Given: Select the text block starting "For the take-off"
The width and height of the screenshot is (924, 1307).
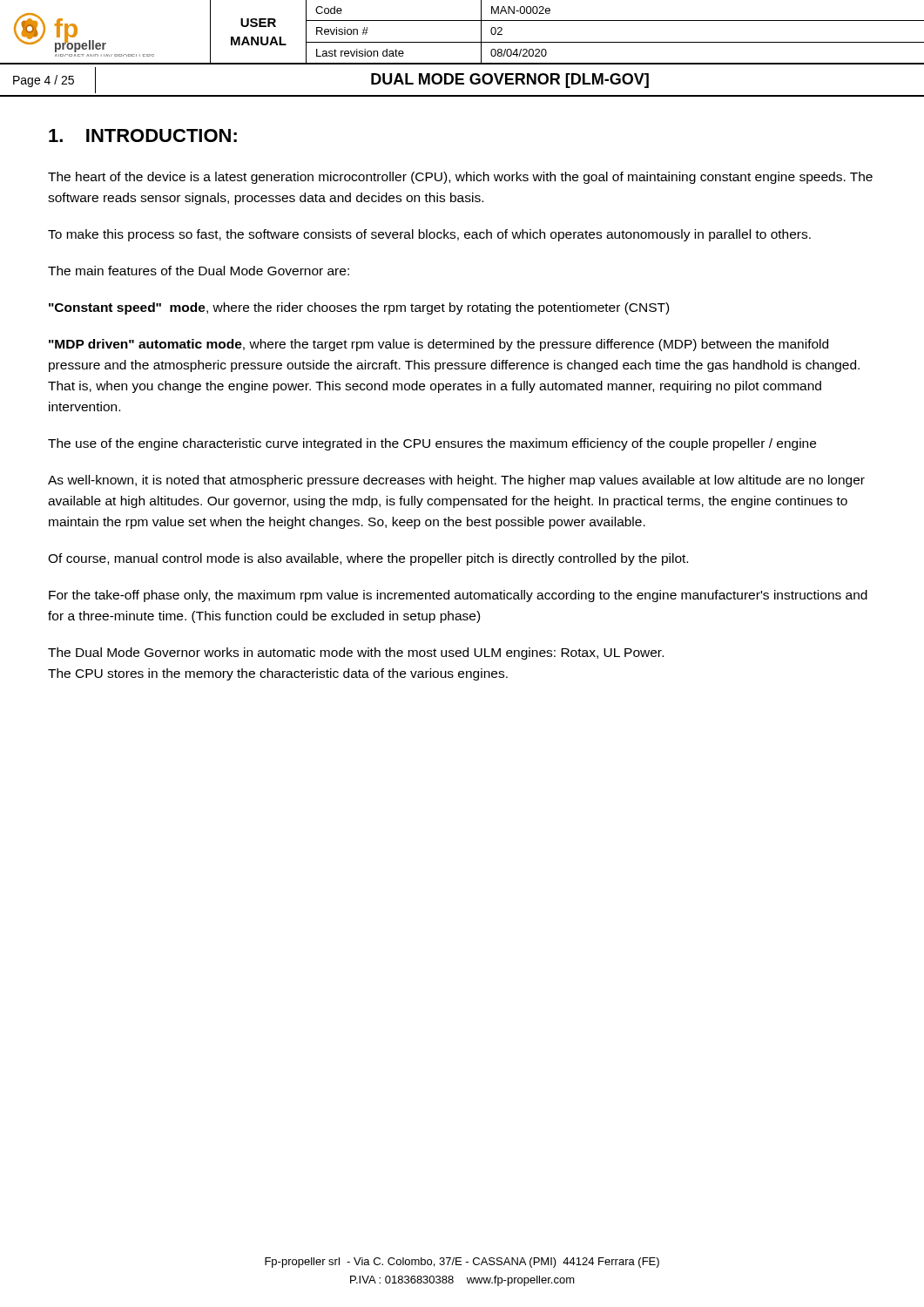Looking at the screenshot, I should pyautogui.click(x=458, y=605).
